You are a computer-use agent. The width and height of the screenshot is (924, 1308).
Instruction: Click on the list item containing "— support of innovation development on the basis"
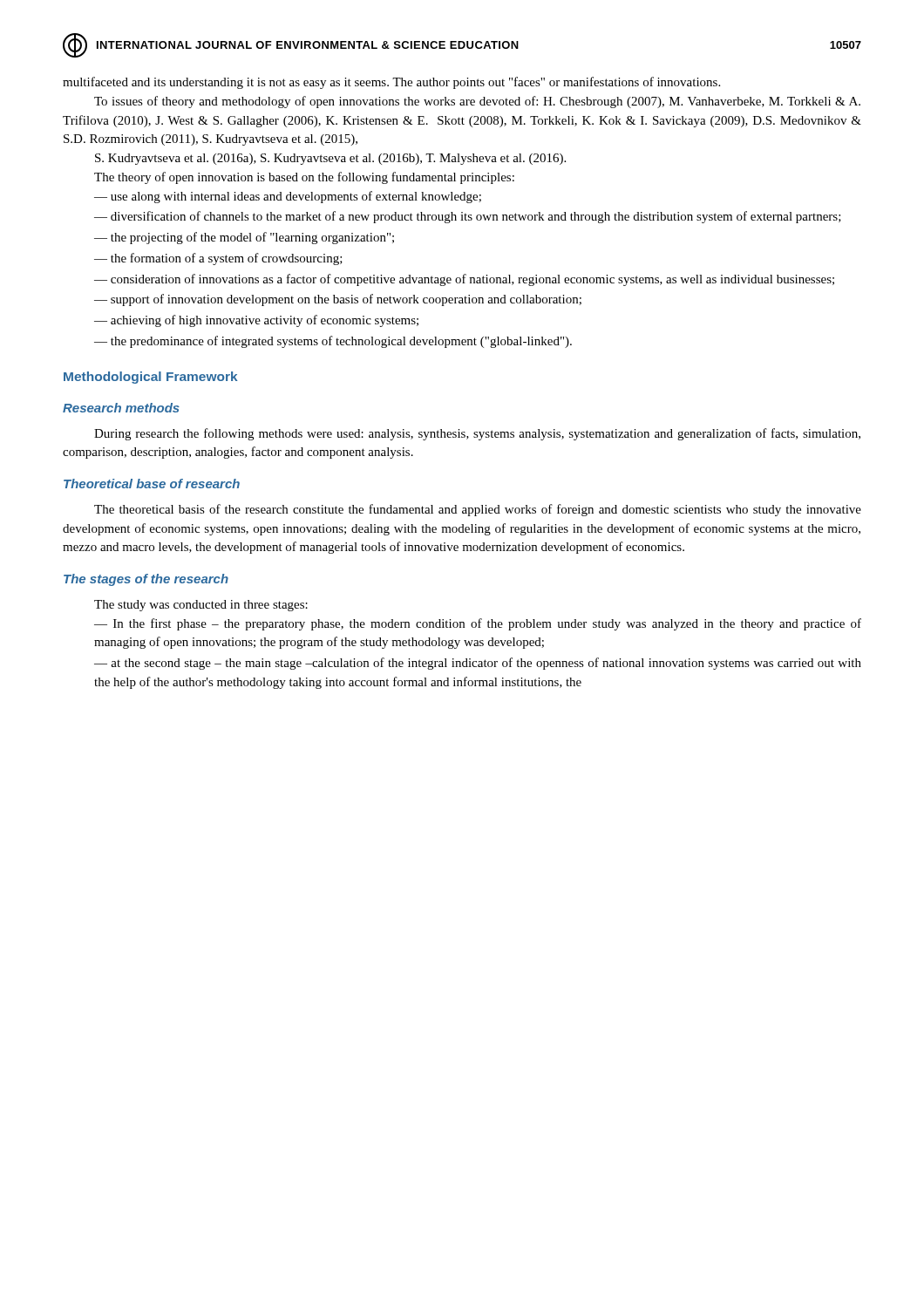(x=462, y=300)
